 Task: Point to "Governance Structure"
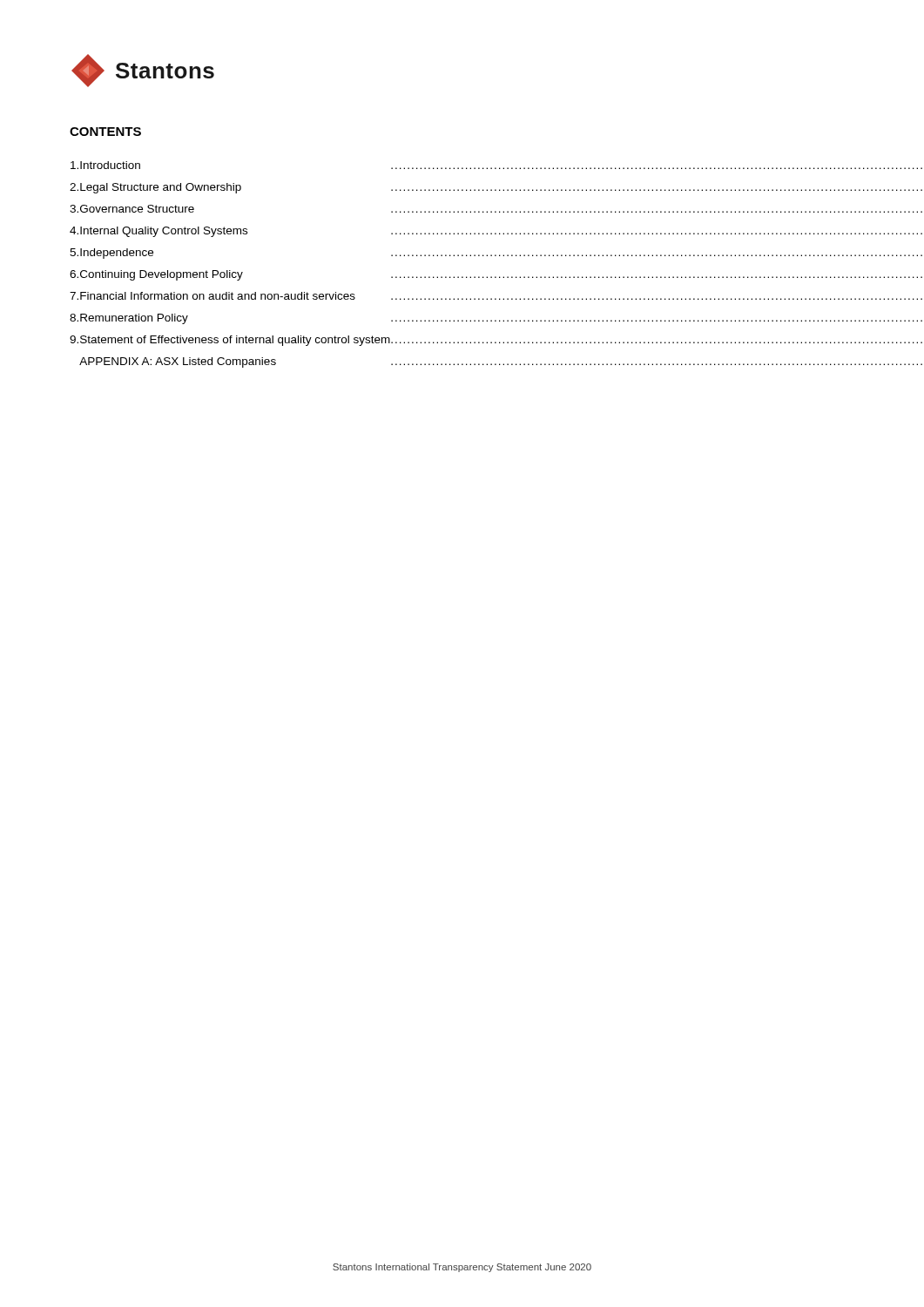pyautogui.click(x=137, y=209)
